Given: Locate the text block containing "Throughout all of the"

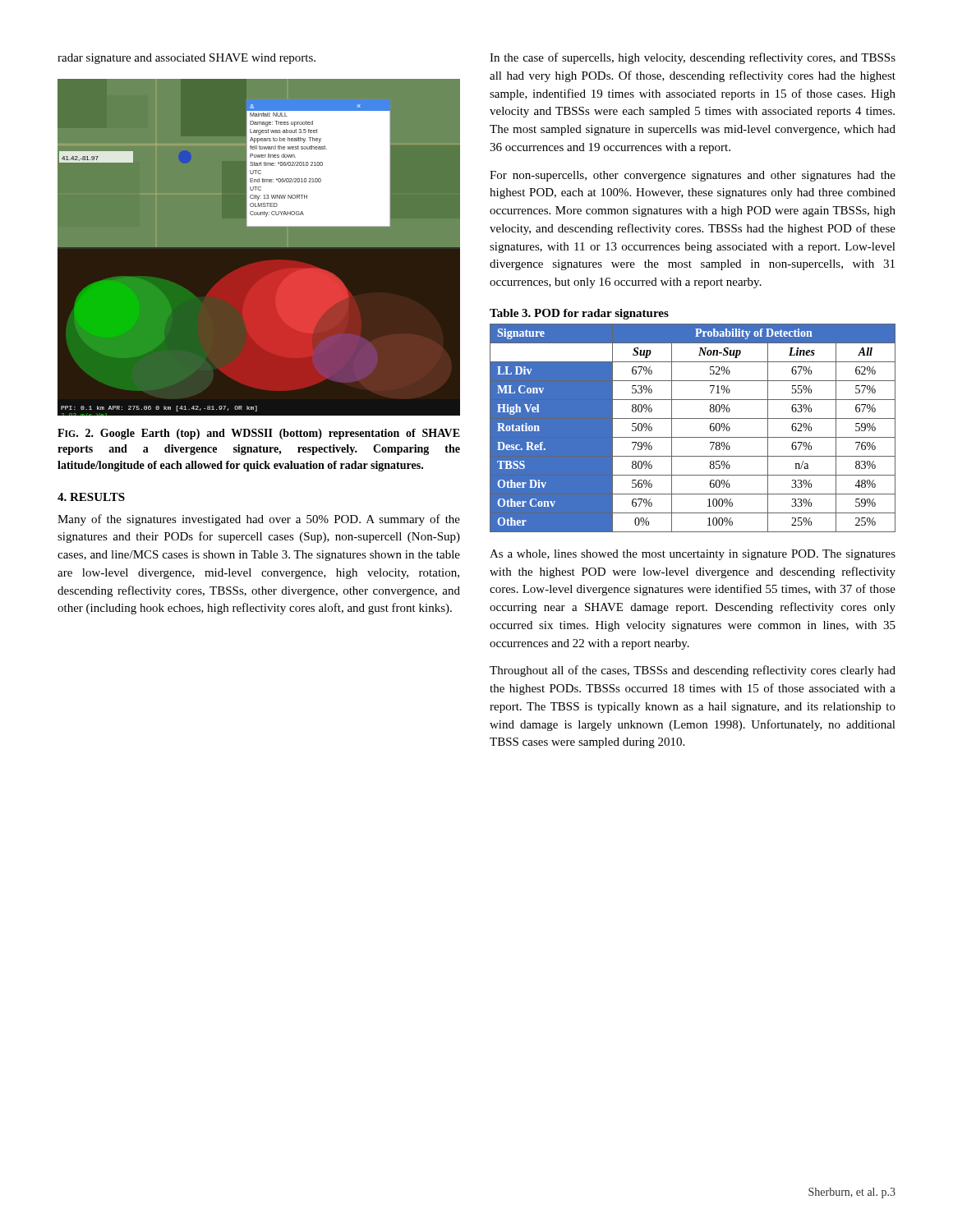Looking at the screenshot, I should coord(693,707).
